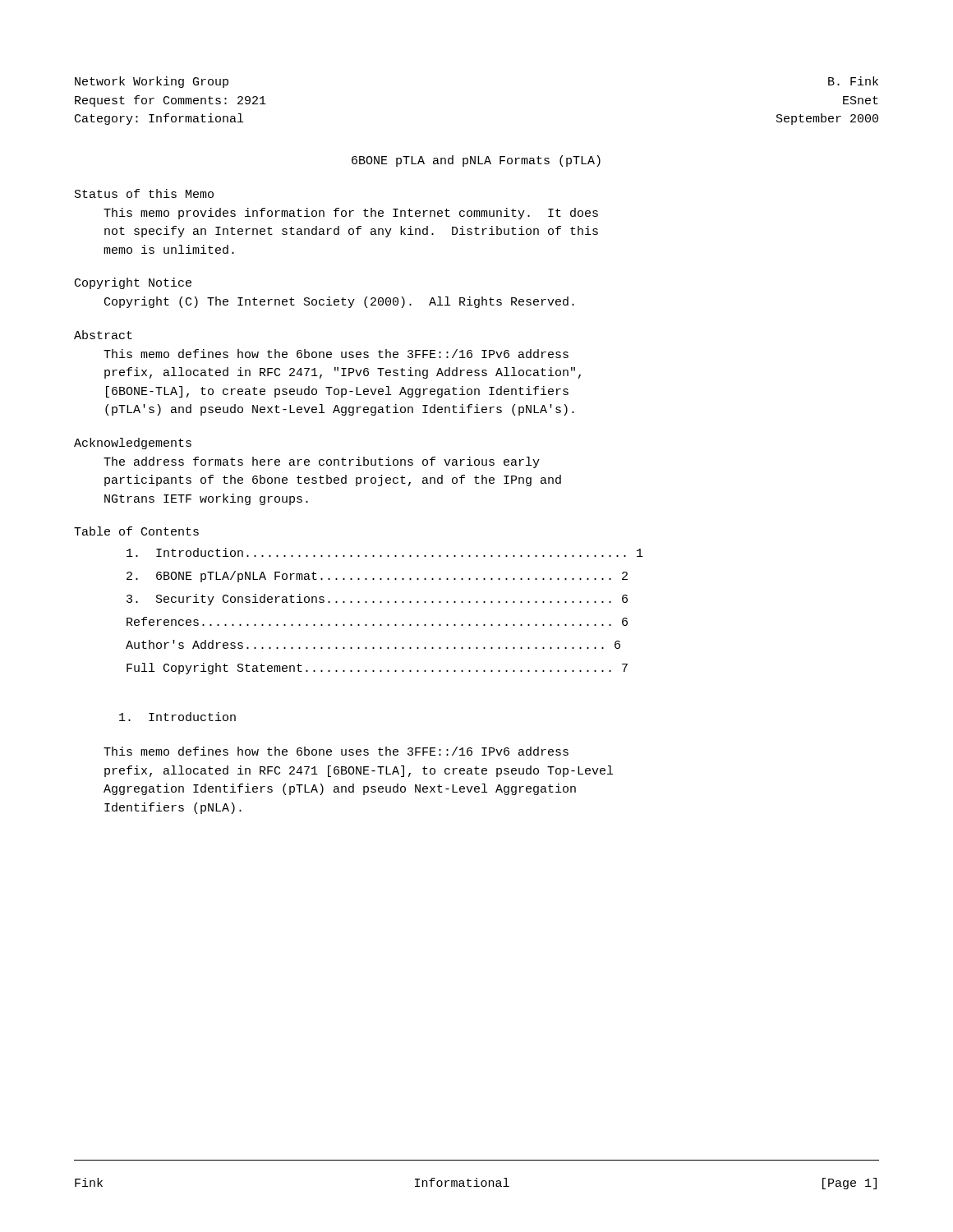
Task: Select the block starting "Author's Address"
Action: [x=362, y=646]
